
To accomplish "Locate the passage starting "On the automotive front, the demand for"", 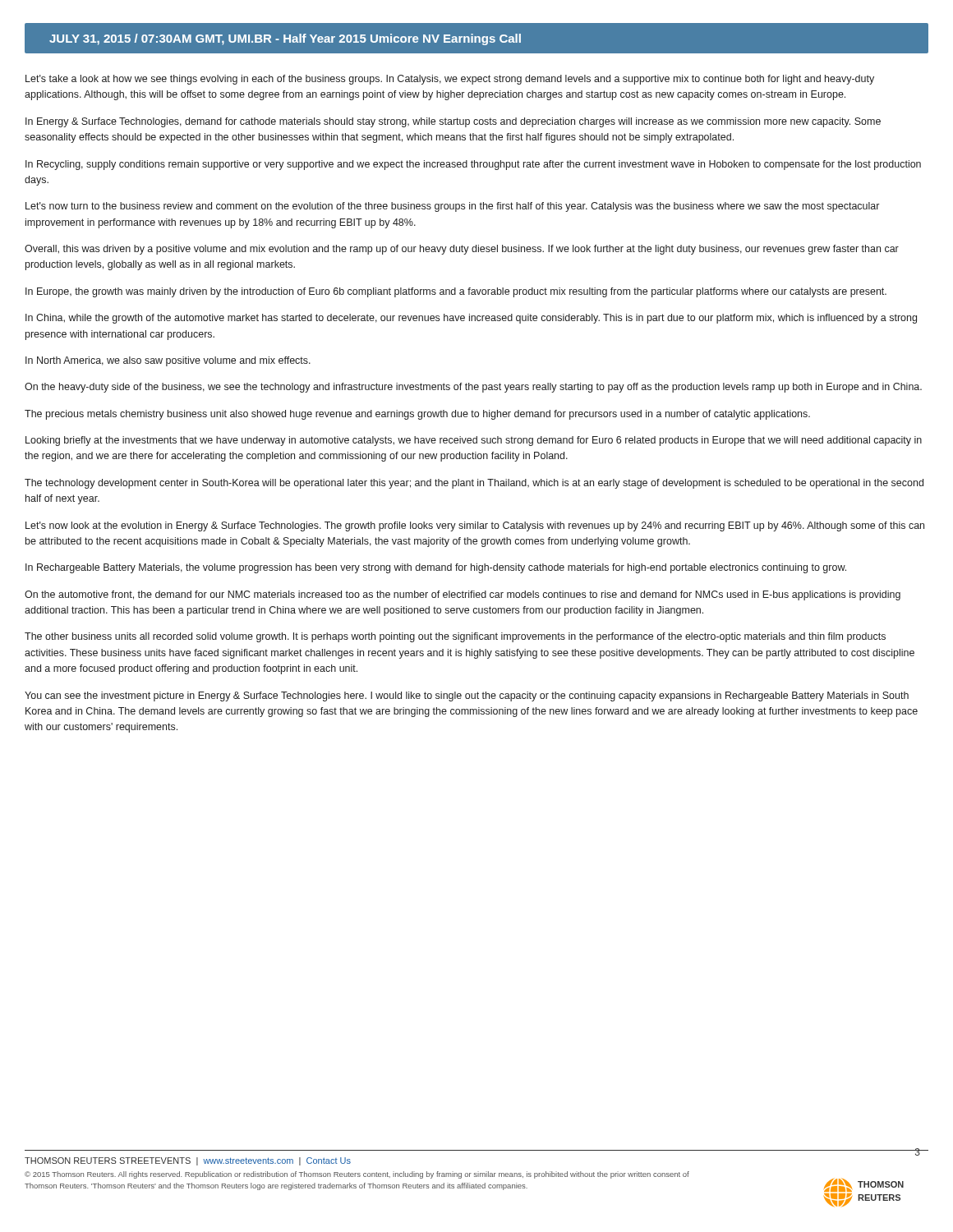I will [x=476, y=603].
